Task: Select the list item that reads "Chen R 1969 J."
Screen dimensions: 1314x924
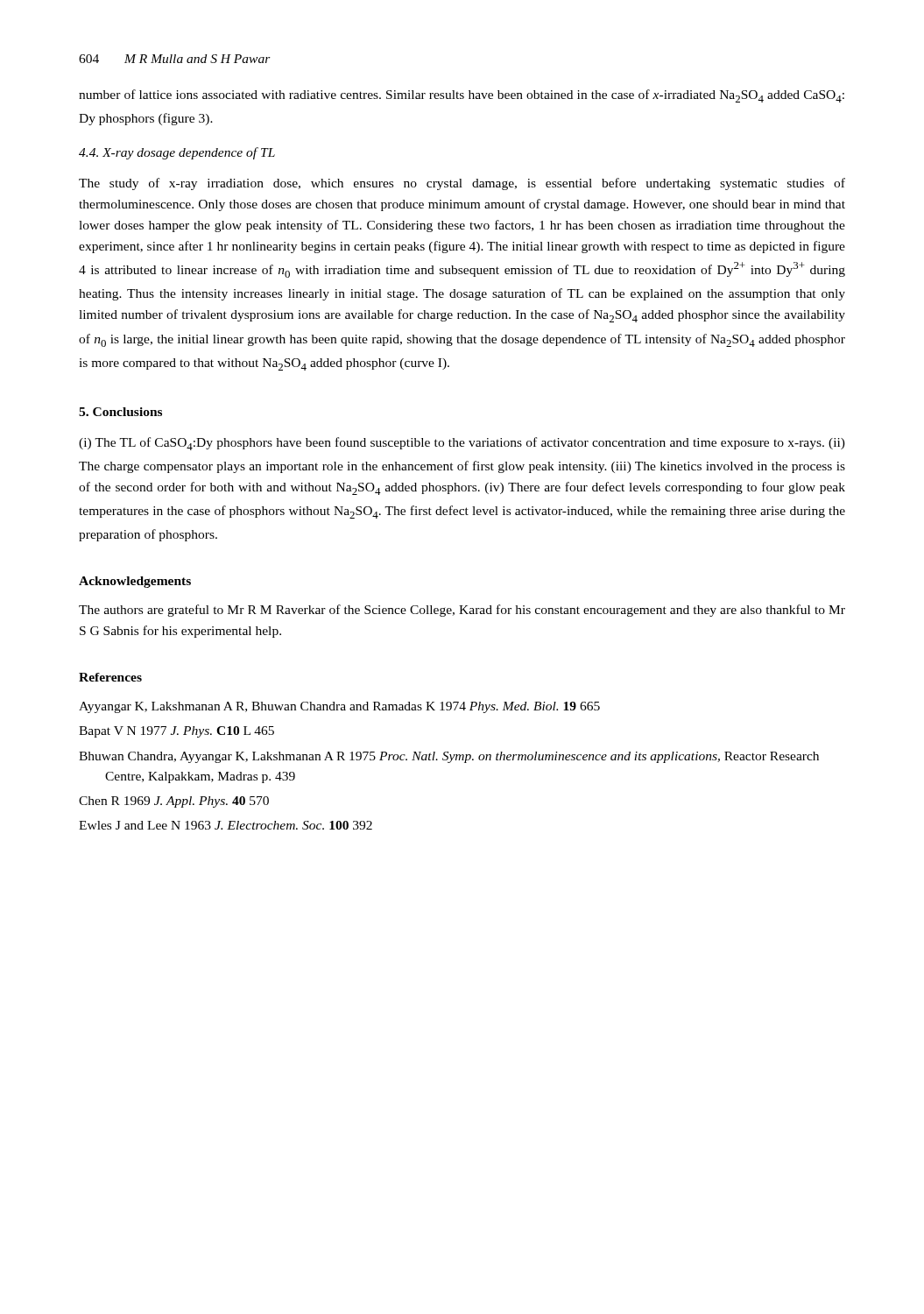Action: point(174,800)
